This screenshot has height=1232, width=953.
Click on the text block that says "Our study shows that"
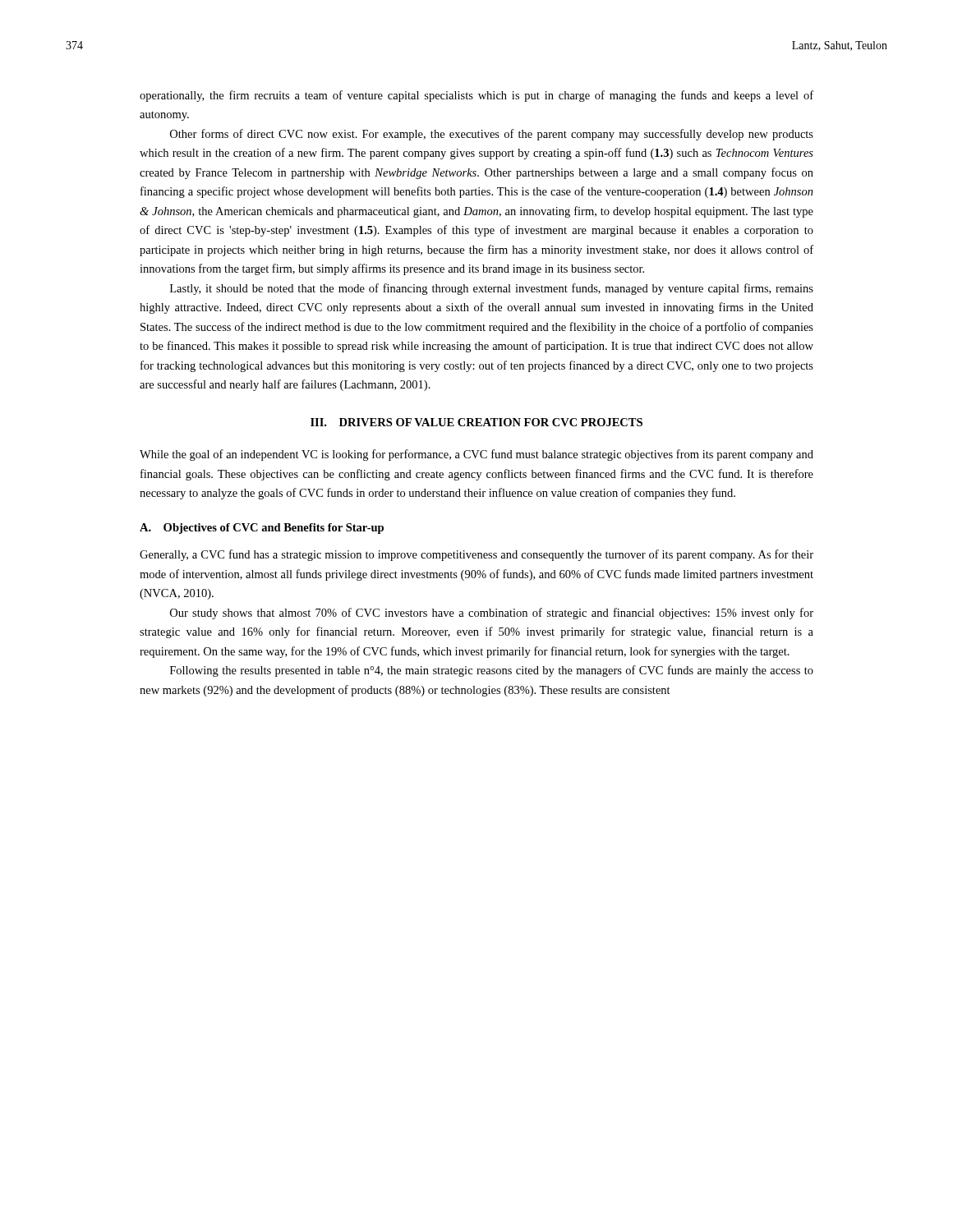click(x=476, y=632)
